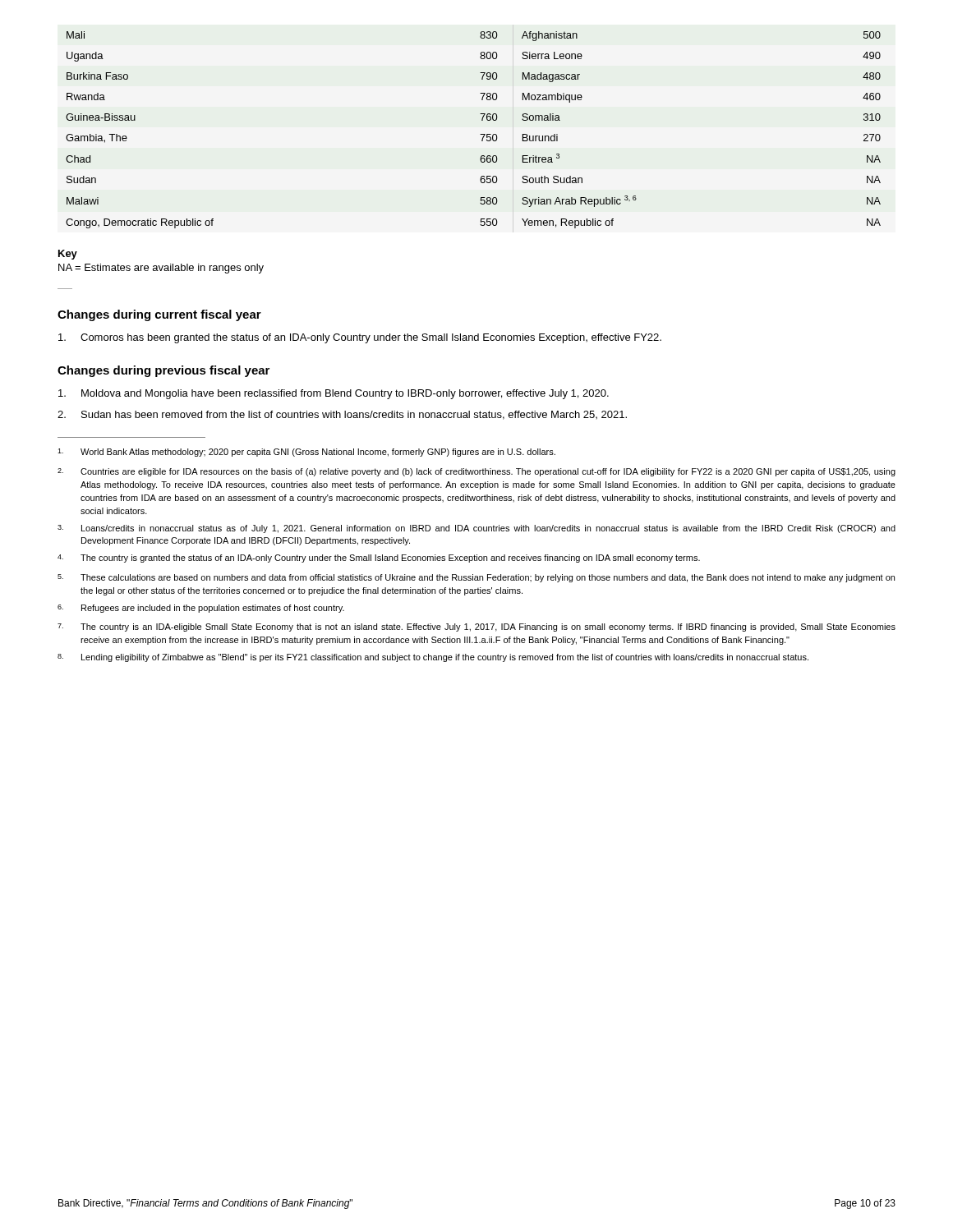Locate the list item that says "Comoros has been granted the status of"
Screen dimensions: 1232x953
(x=476, y=337)
